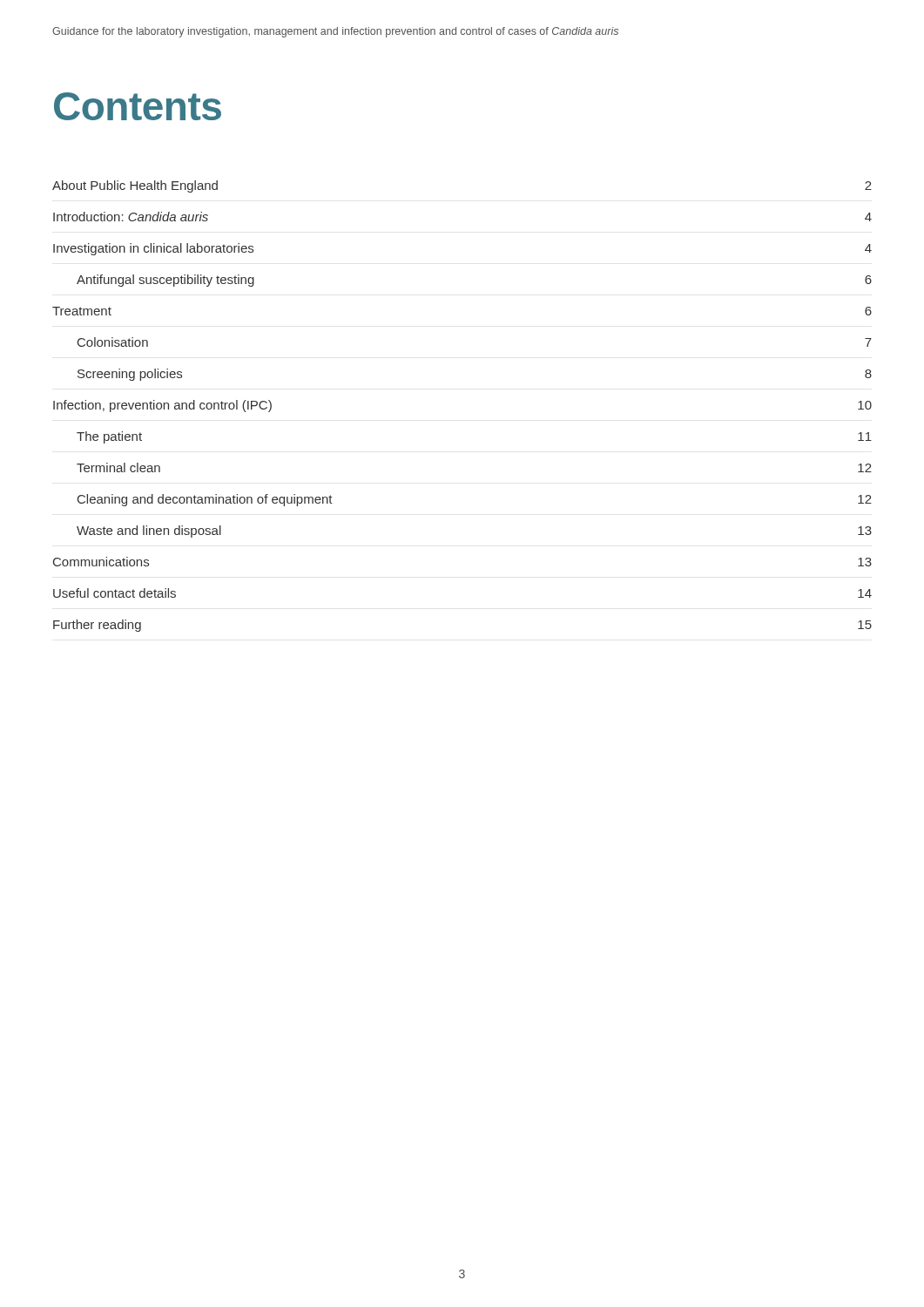This screenshot has width=924, height=1307.
Task: Navigate to the text block starting "Terminal clean 12"
Action: coord(121,467)
